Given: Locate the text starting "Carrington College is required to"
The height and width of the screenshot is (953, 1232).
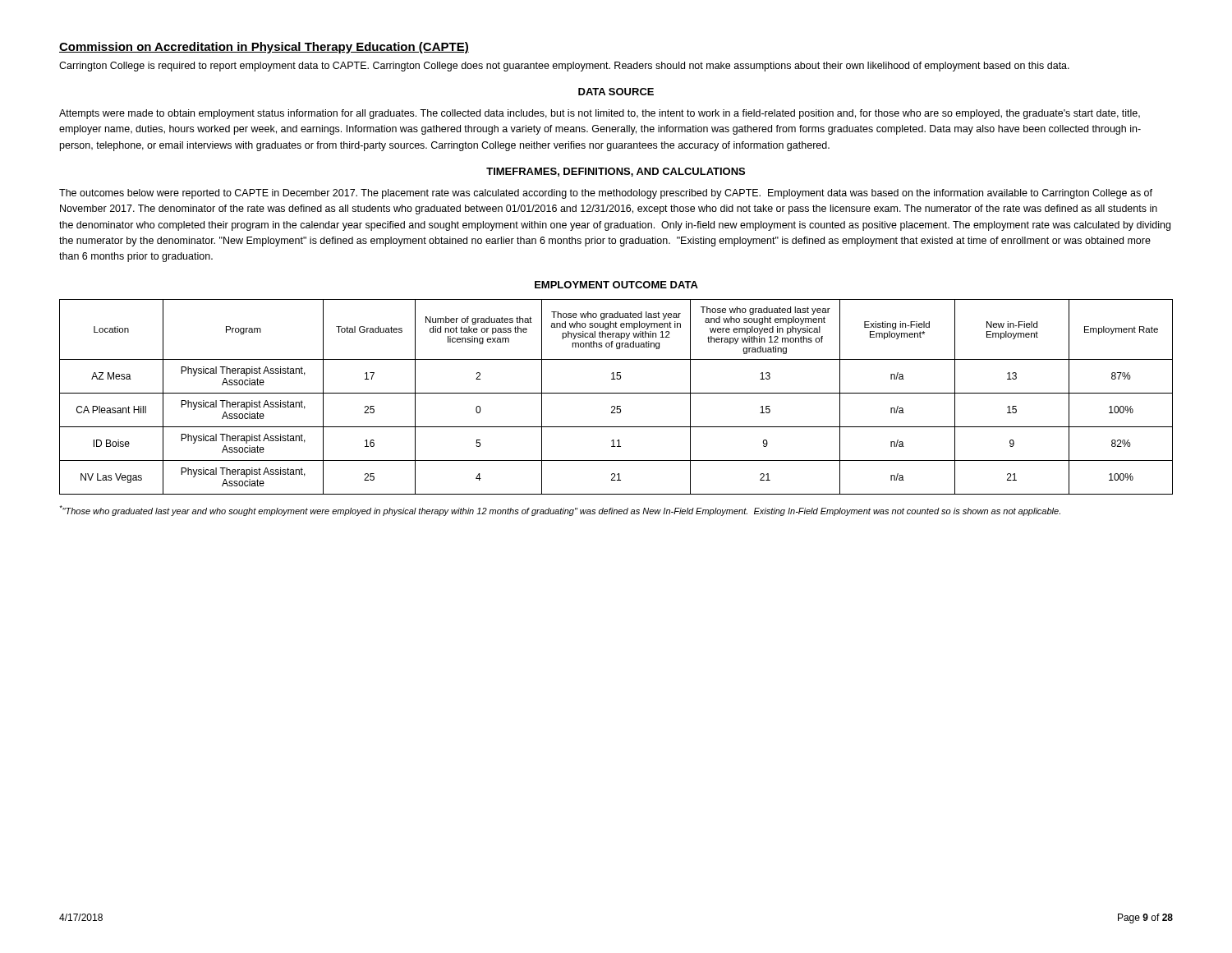Looking at the screenshot, I should pyautogui.click(x=565, y=66).
